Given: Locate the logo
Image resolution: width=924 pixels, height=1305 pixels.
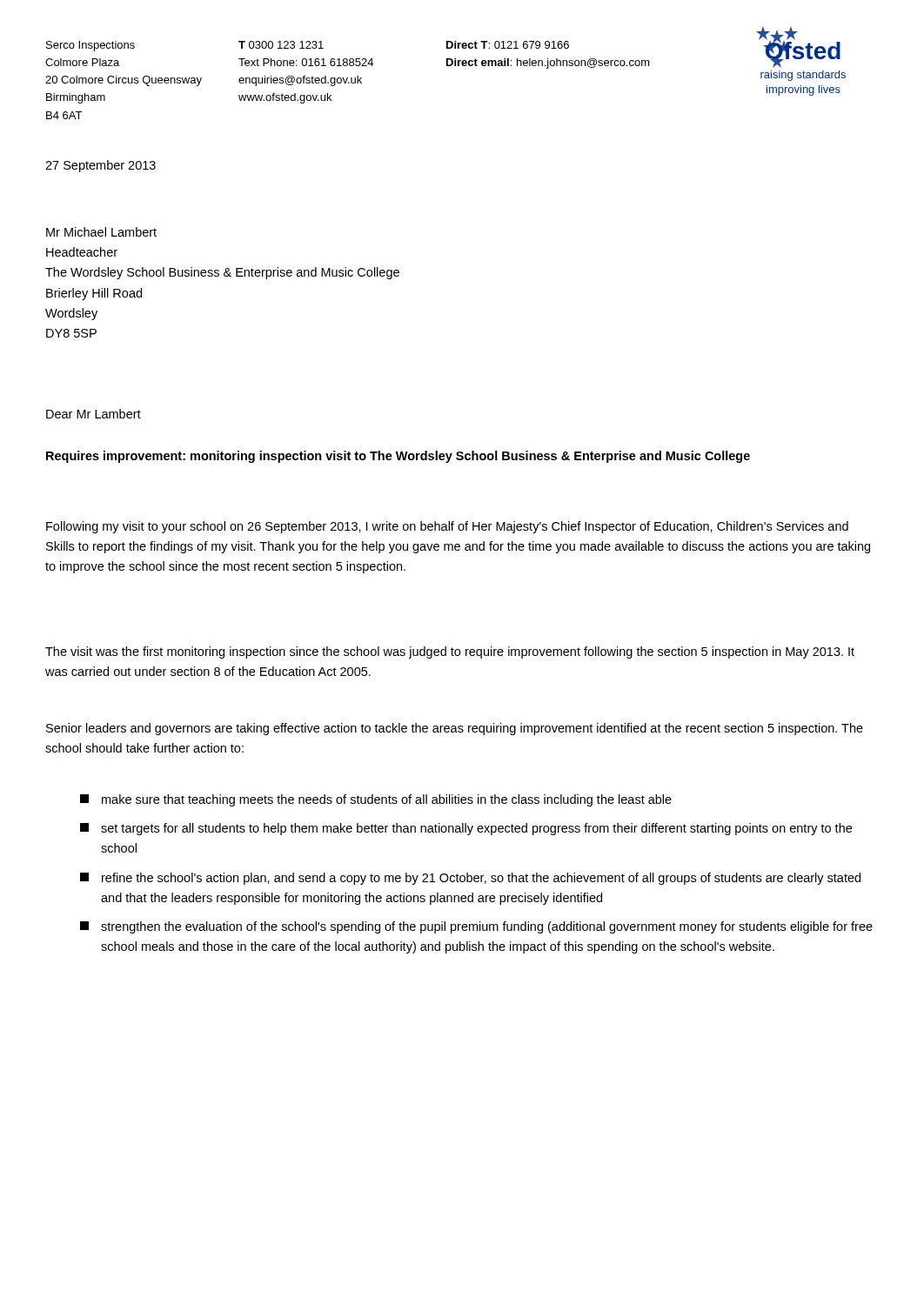Looking at the screenshot, I should point(803,68).
